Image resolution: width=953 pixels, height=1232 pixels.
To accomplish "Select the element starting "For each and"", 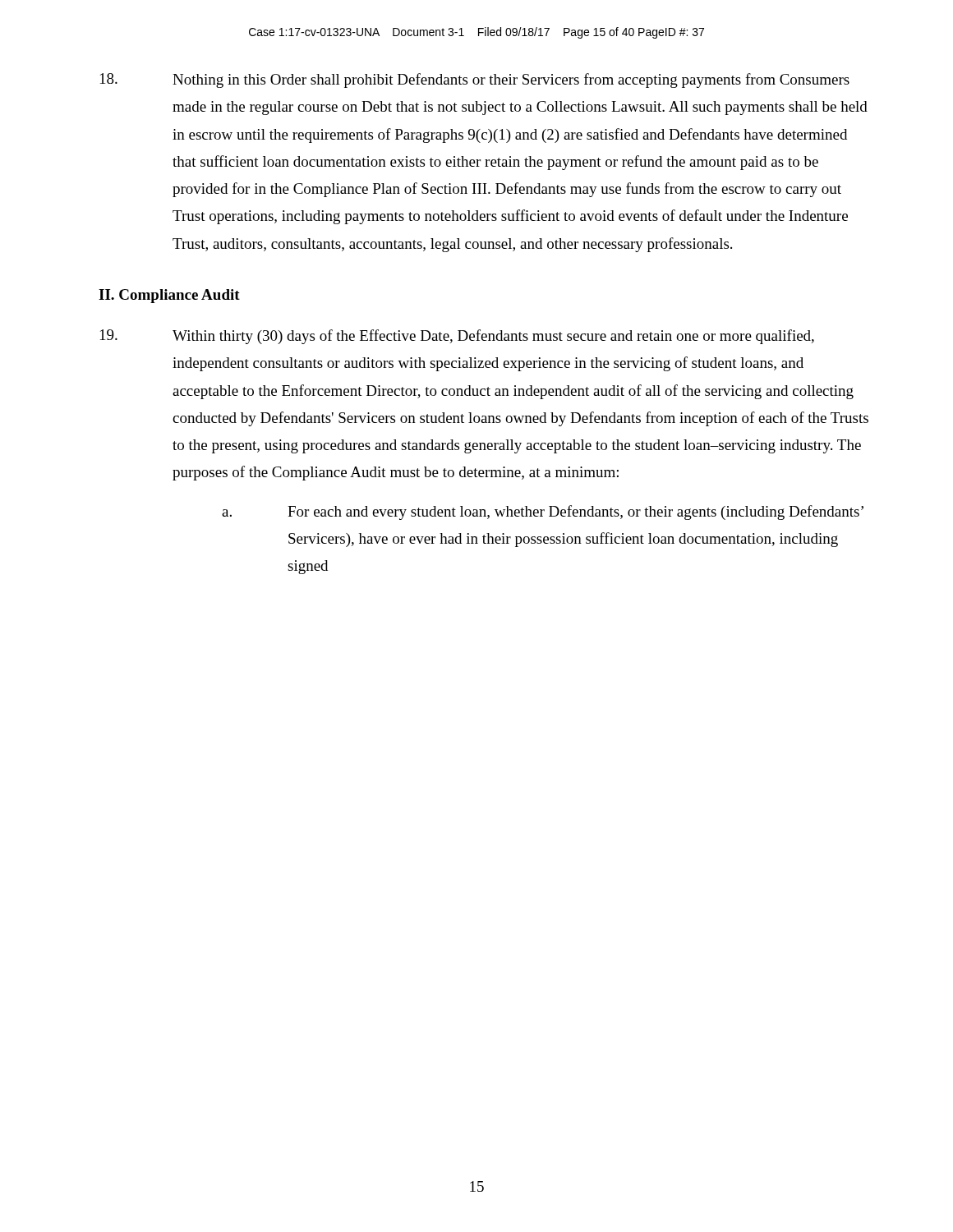I will pos(576,538).
